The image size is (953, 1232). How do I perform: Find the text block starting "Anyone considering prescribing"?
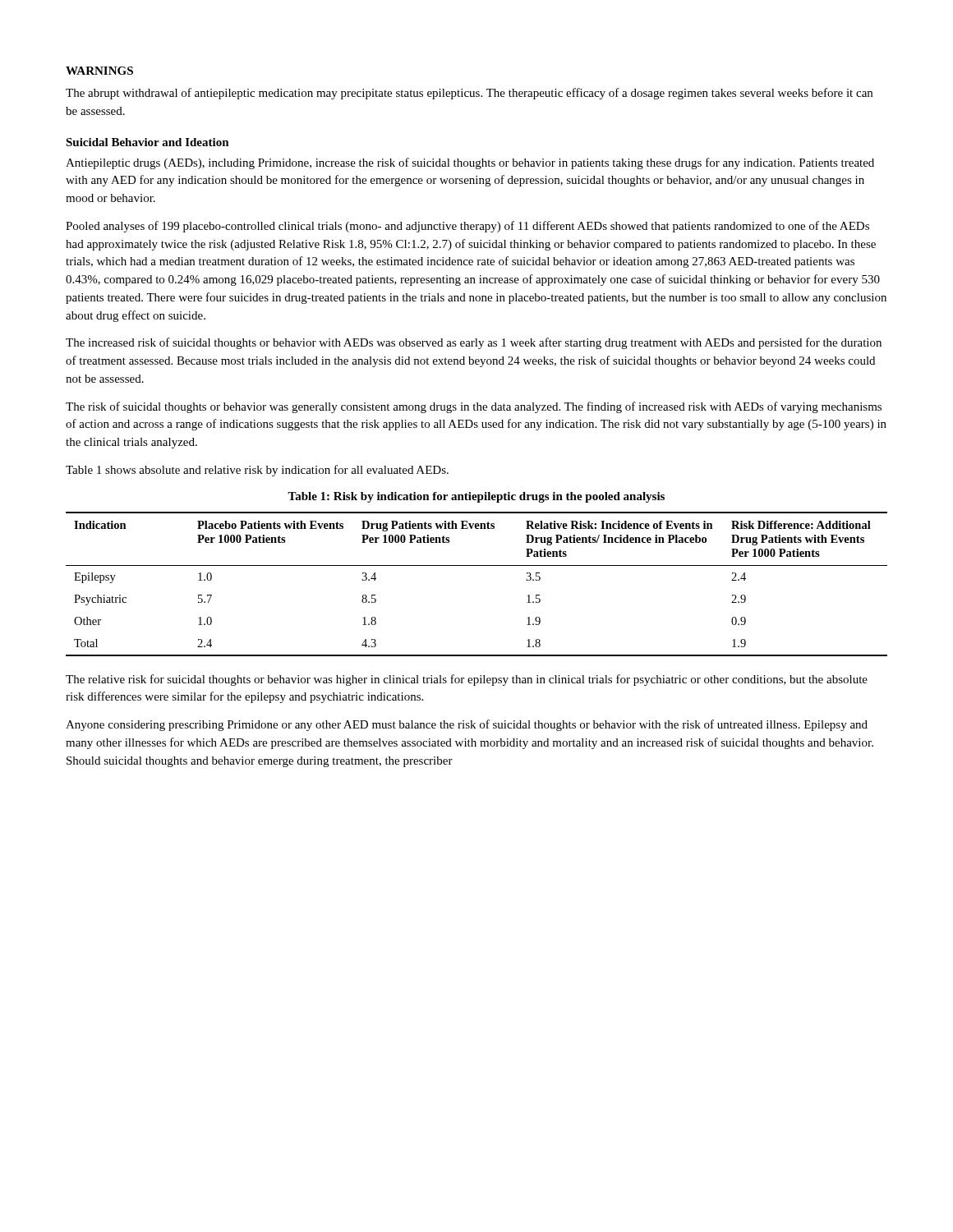click(x=470, y=742)
